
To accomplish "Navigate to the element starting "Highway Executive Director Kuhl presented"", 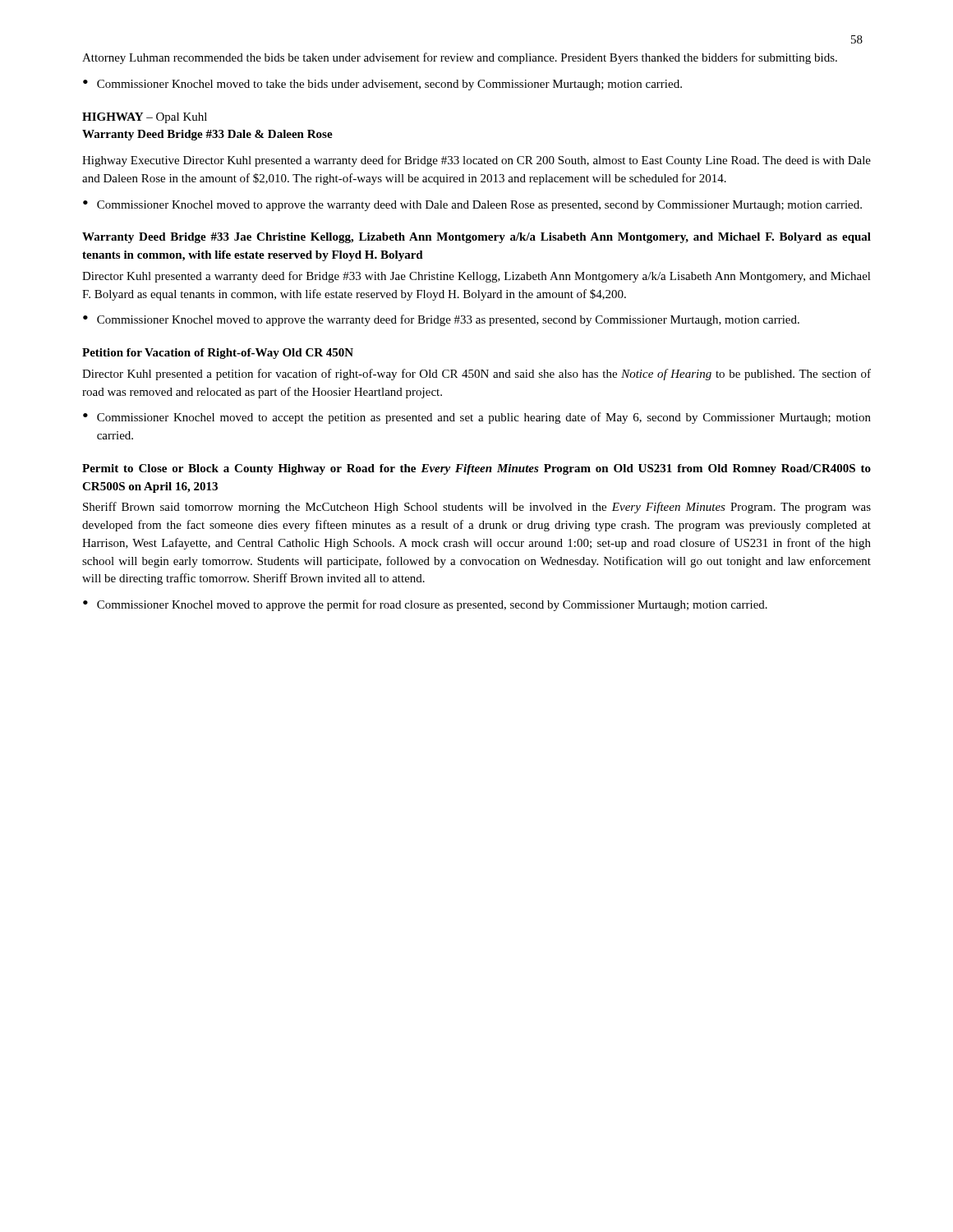I will (x=476, y=170).
